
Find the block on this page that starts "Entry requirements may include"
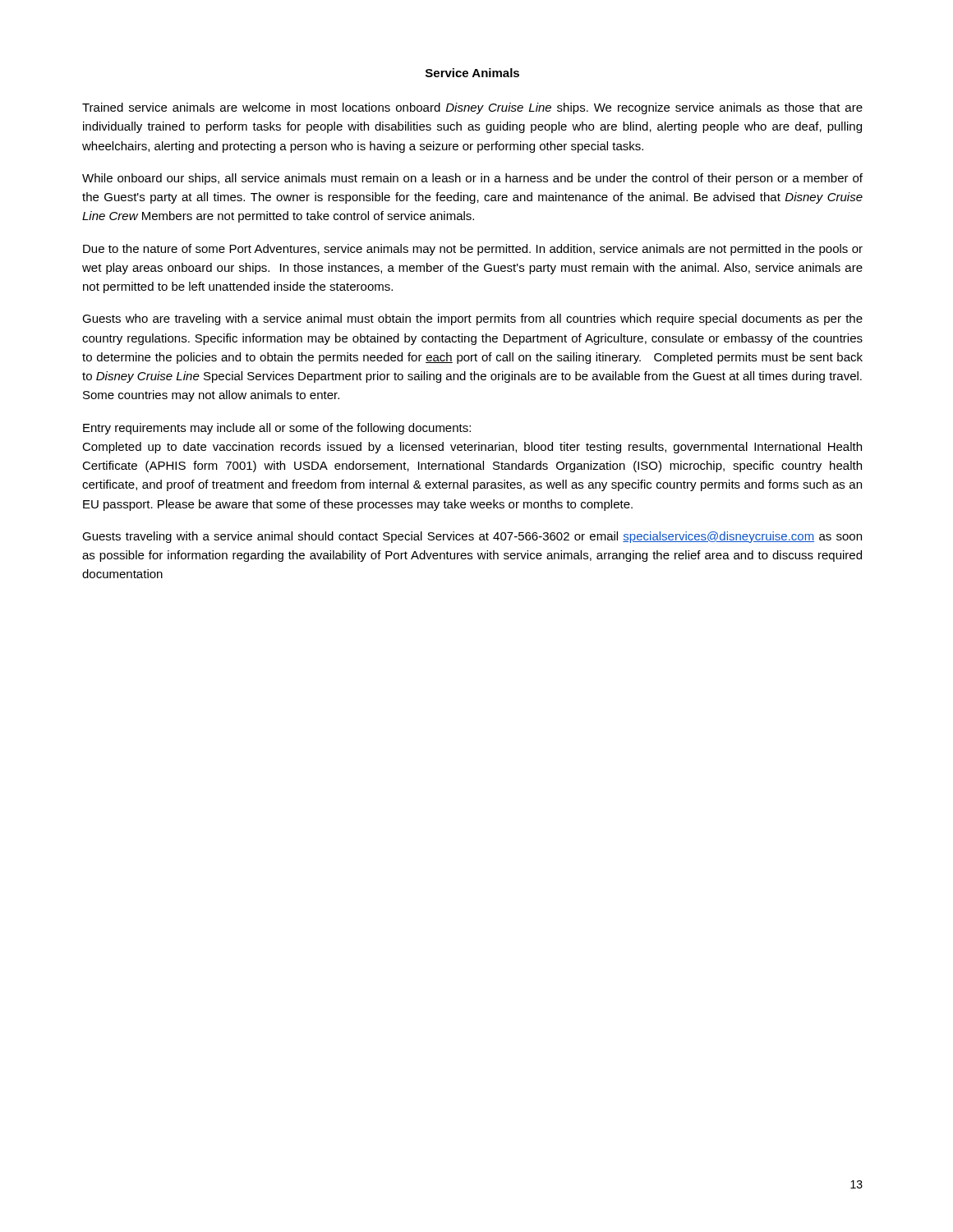click(472, 465)
